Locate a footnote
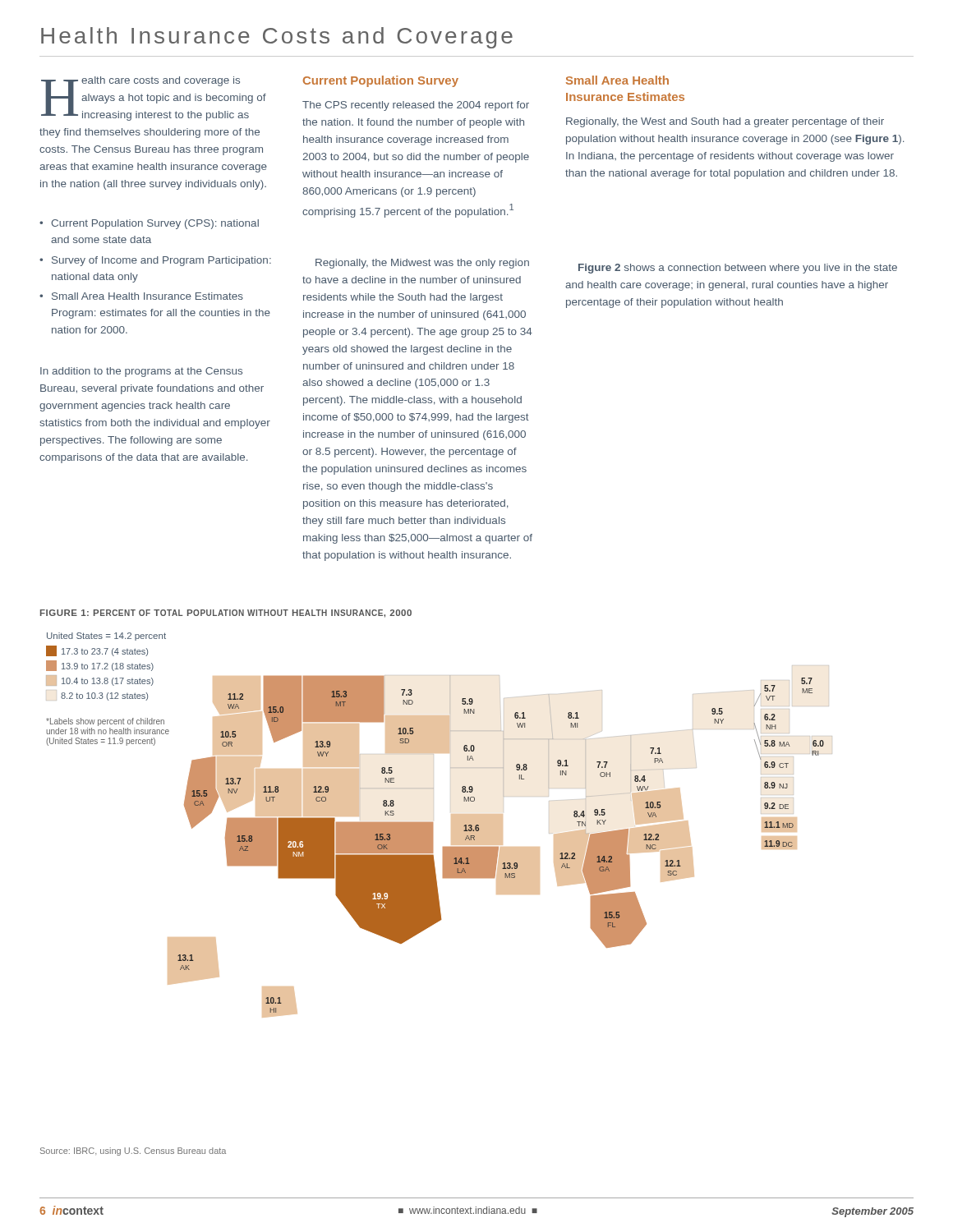 133,1151
